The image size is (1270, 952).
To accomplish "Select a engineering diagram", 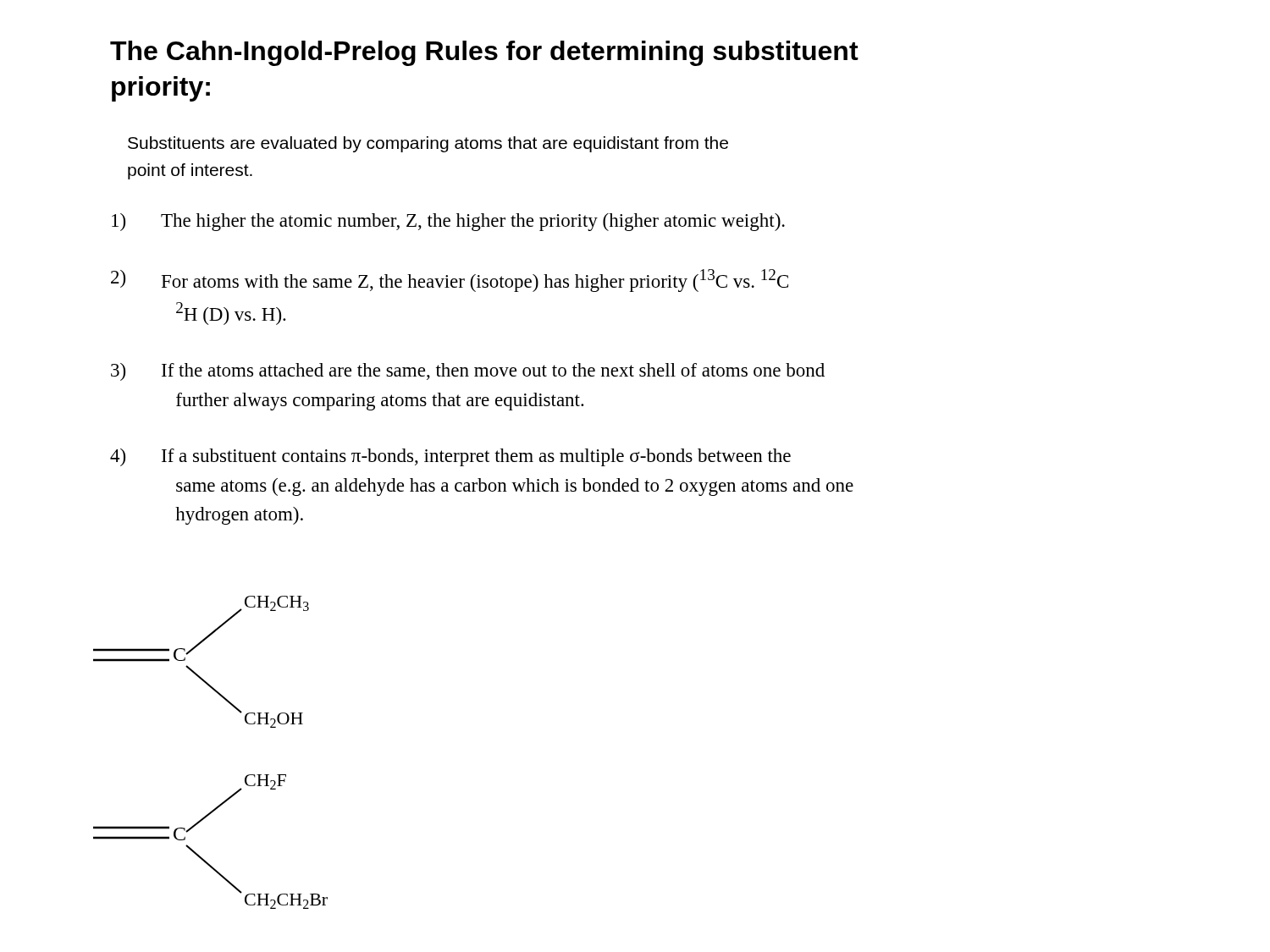I will (x=254, y=757).
